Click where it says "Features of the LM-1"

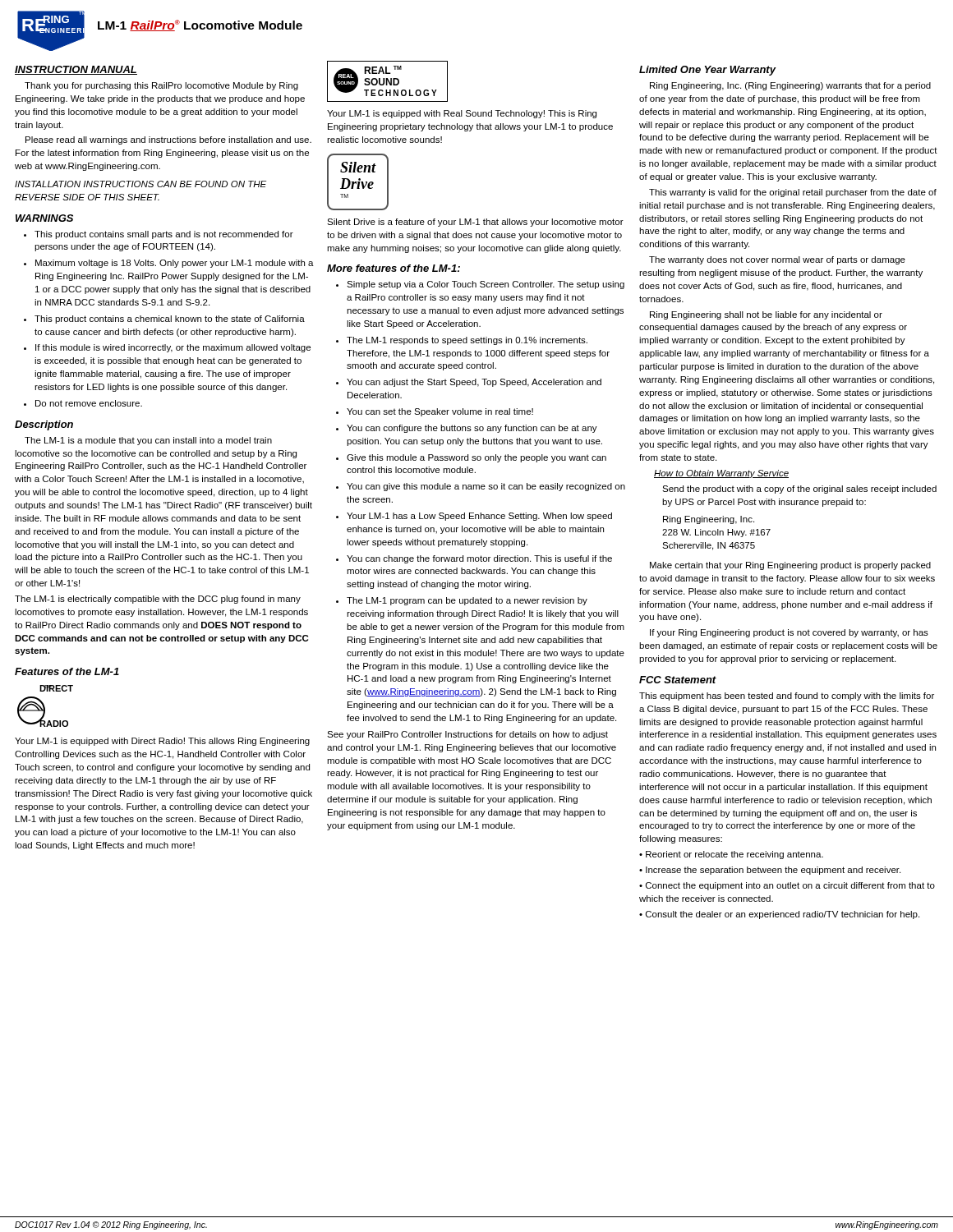point(67,671)
